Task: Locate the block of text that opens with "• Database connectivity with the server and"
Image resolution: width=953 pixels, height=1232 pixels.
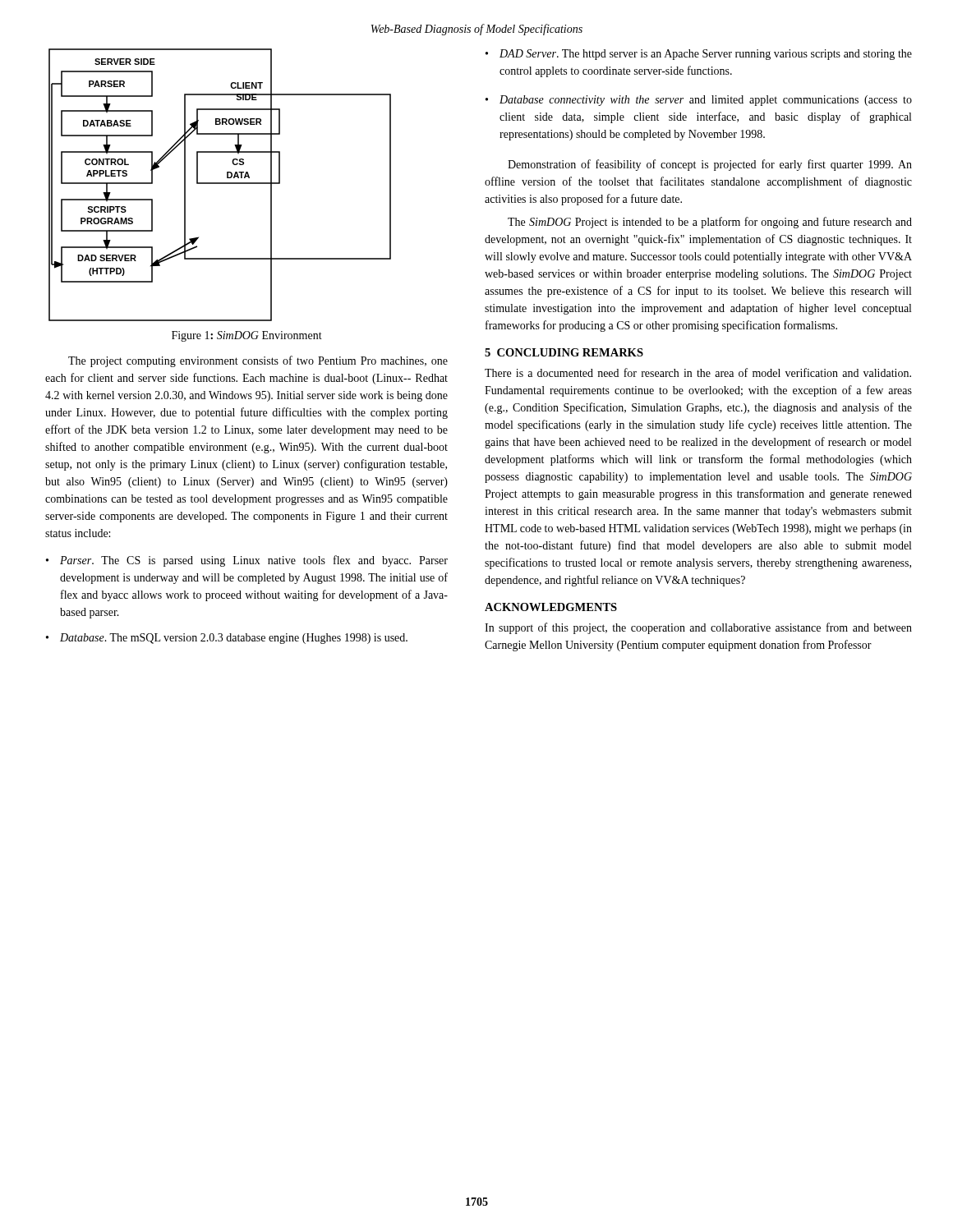Action: tap(698, 117)
